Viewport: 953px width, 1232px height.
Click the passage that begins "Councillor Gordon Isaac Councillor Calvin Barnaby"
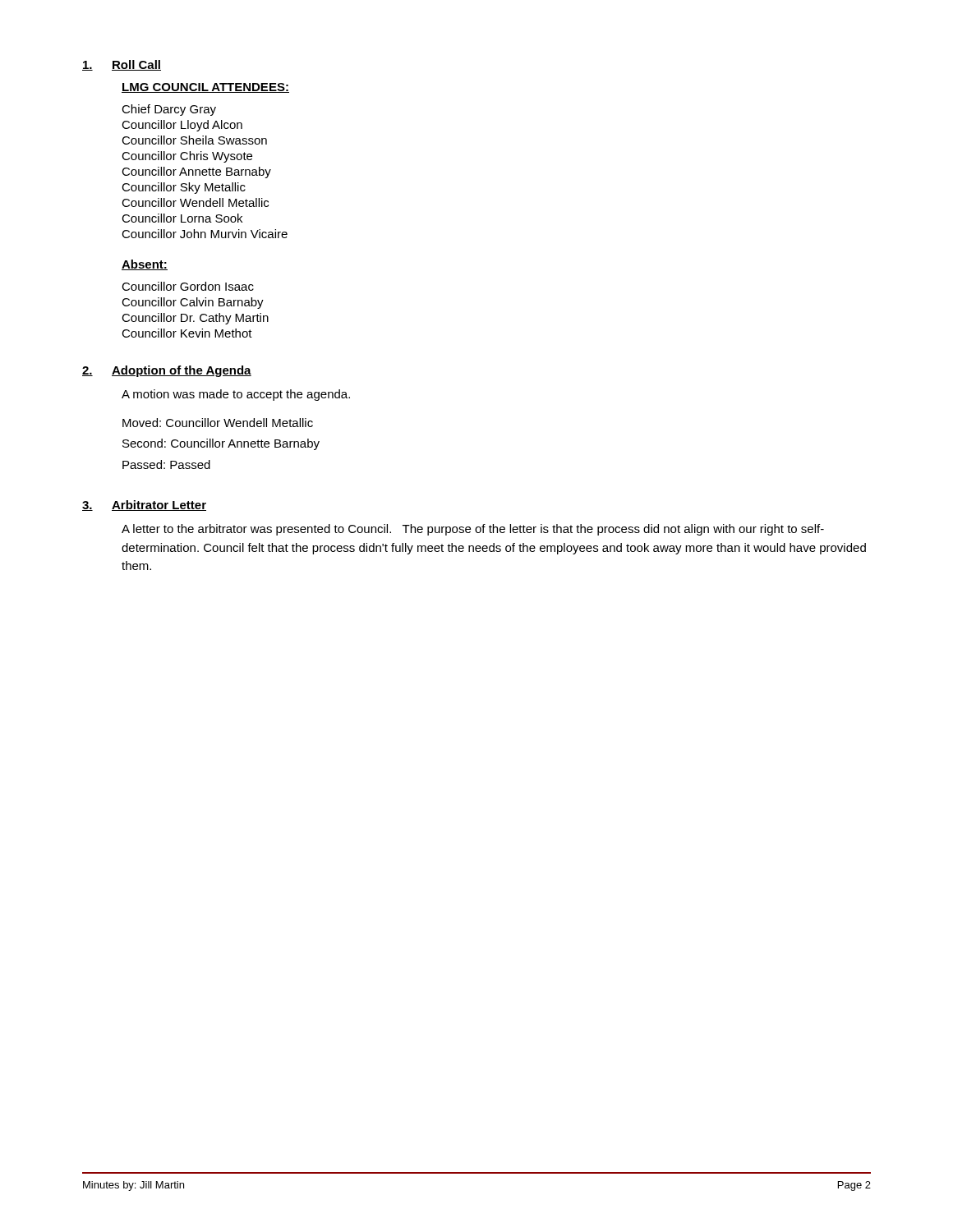[188, 286]
